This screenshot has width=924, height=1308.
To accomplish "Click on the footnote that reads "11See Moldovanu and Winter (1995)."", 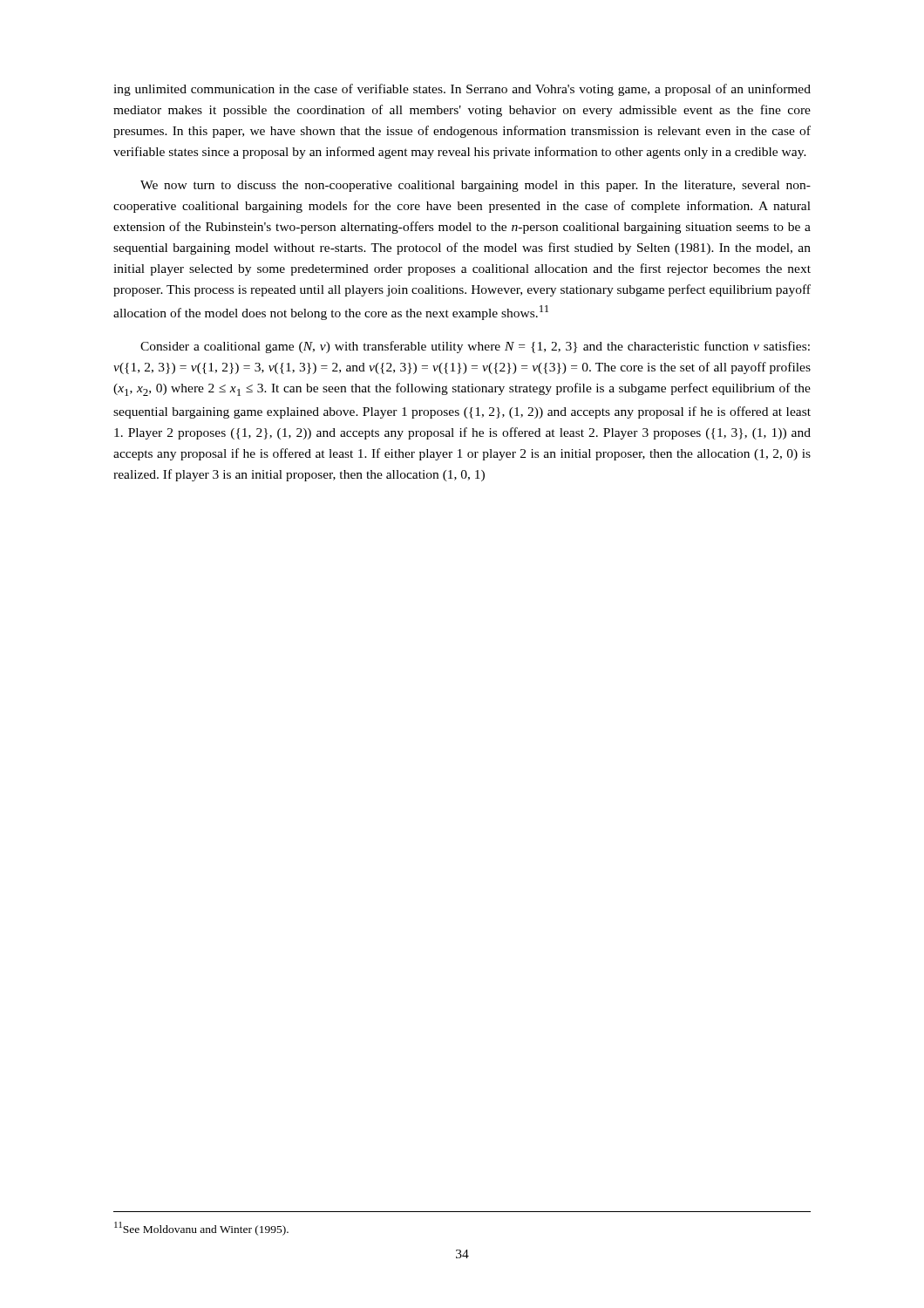I will point(201,1227).
